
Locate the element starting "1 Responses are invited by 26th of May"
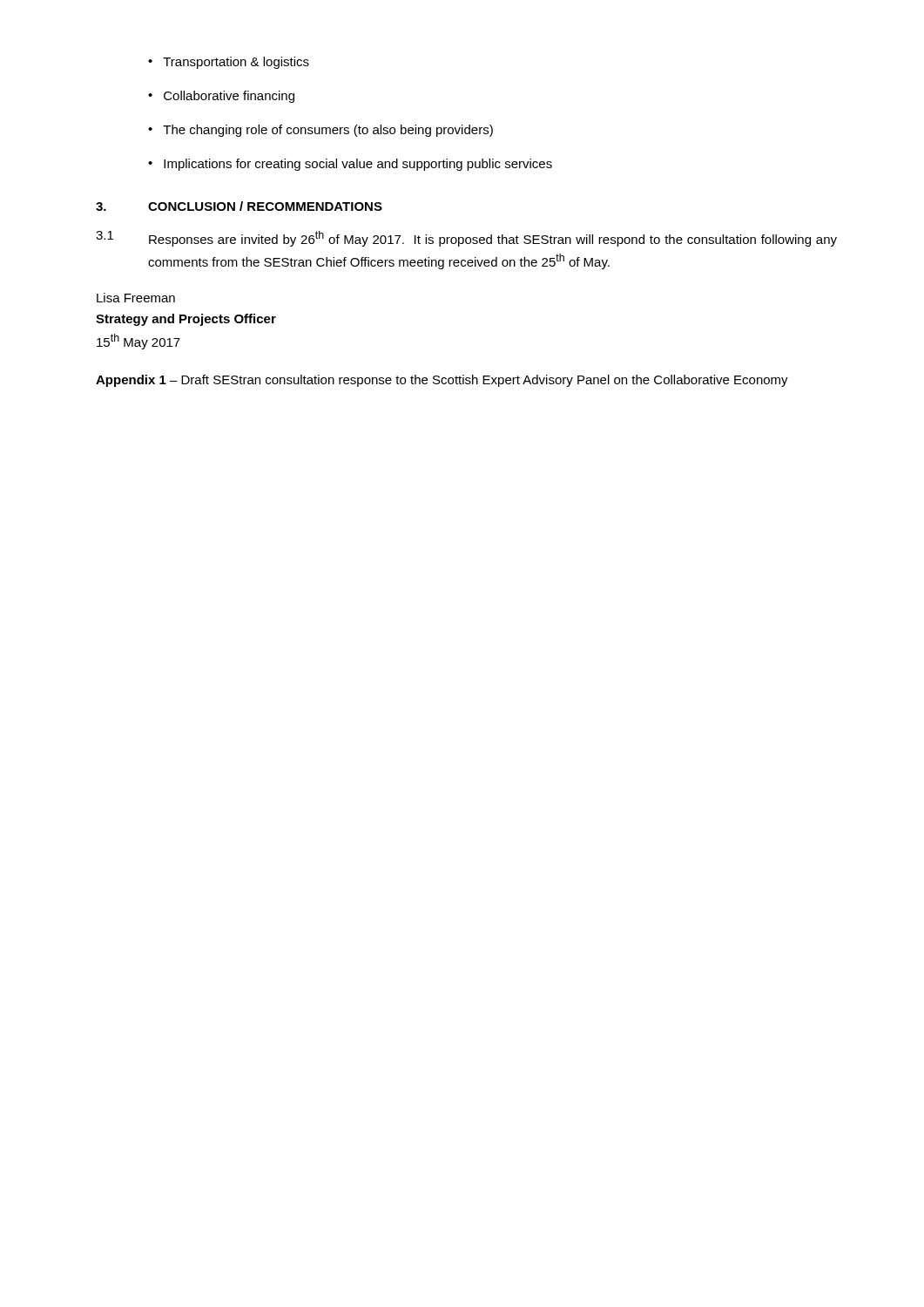pos(466,250)
